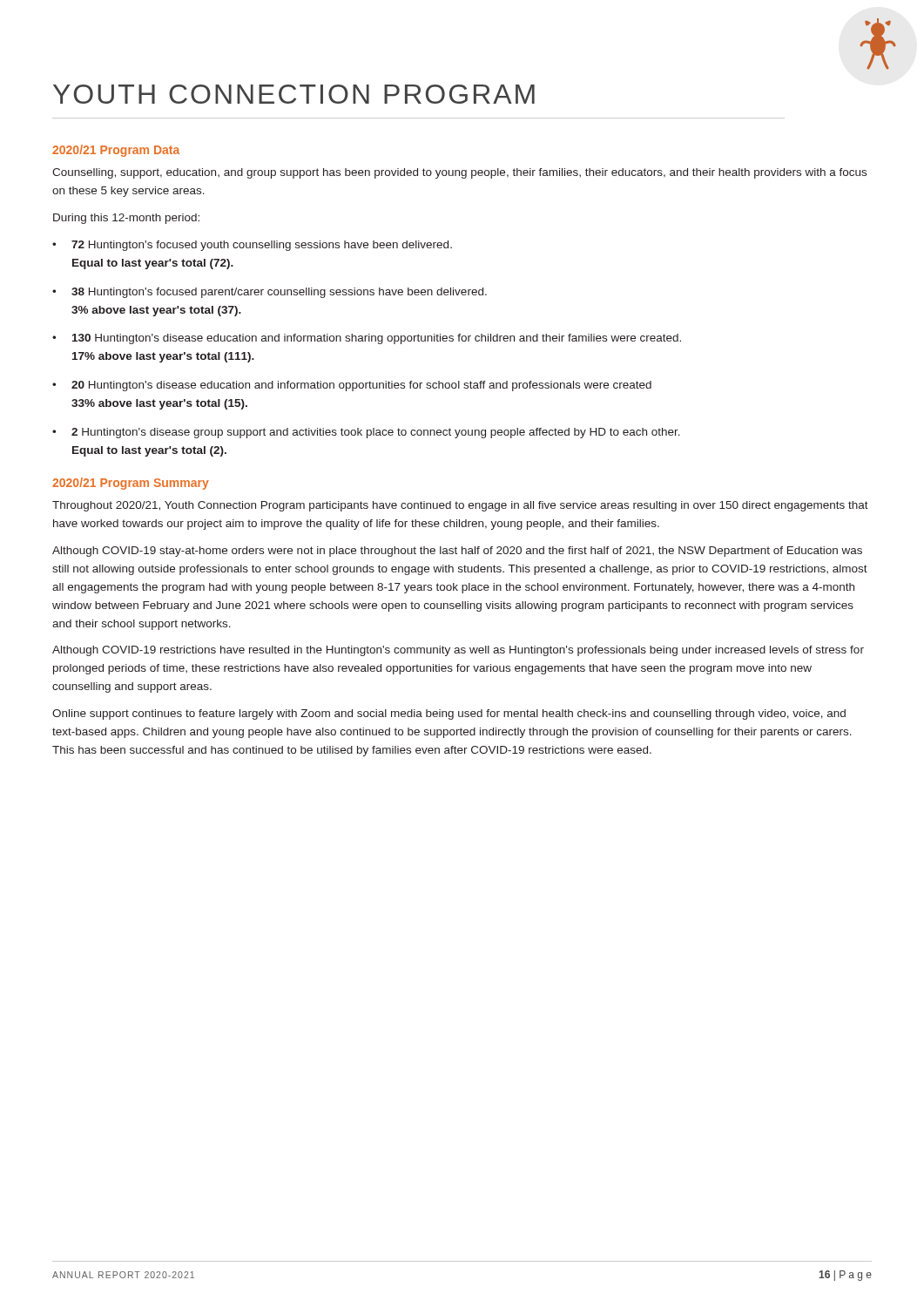924x1307 pixels.
Task: Where is the passage that starts "• 38 Huntington's focused parent/carer counselling sessions have"?
Action: (462, 301)
